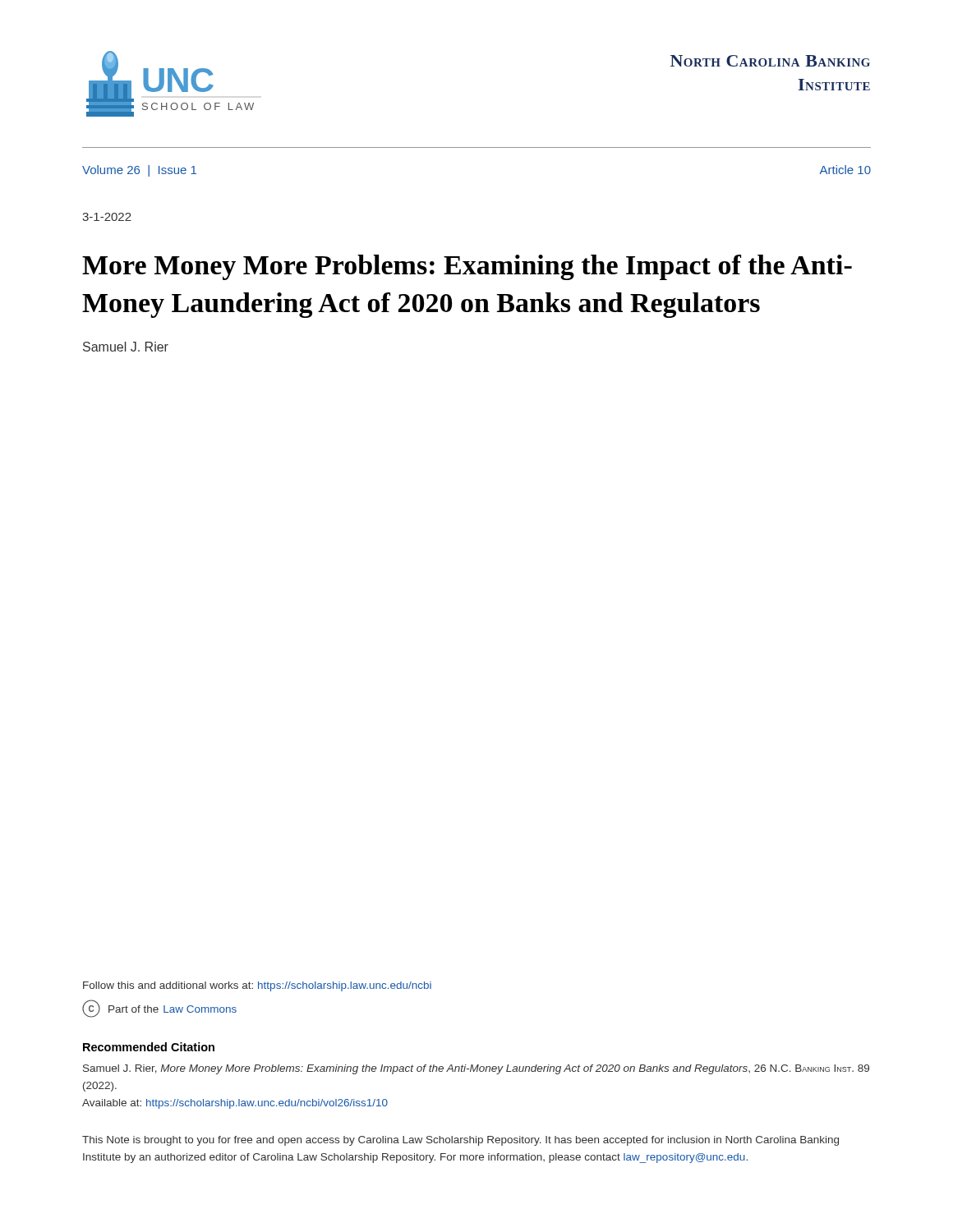Image resolution: width=953 pixels, height=1232 pixels.
Task: Point to the region starting "Recommended Citation Samuel J. Rier, More Money"
Action: coord(476,1077)
